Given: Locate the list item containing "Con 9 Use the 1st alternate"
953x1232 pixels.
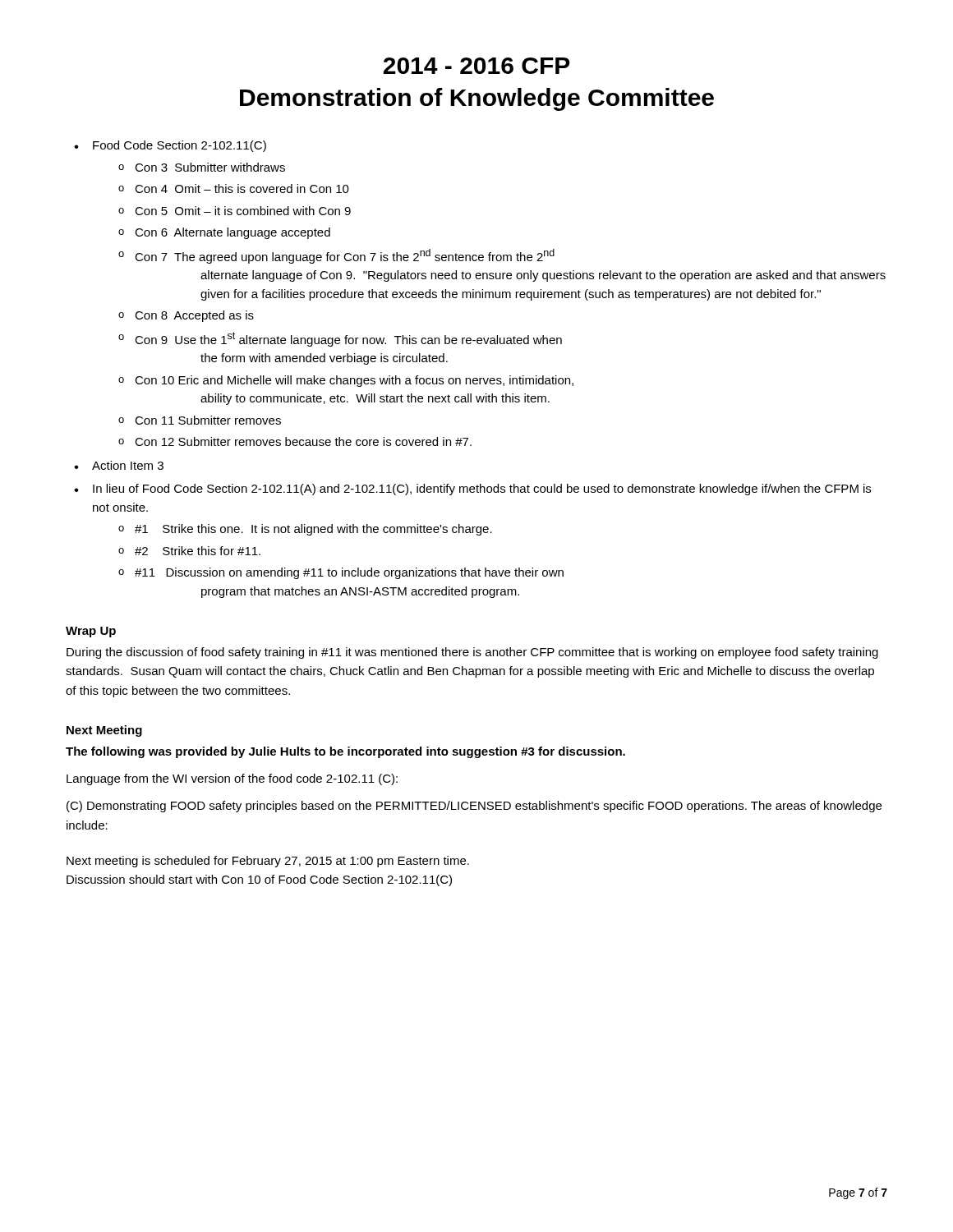Looking at the screenshot, I should [511, 349].
